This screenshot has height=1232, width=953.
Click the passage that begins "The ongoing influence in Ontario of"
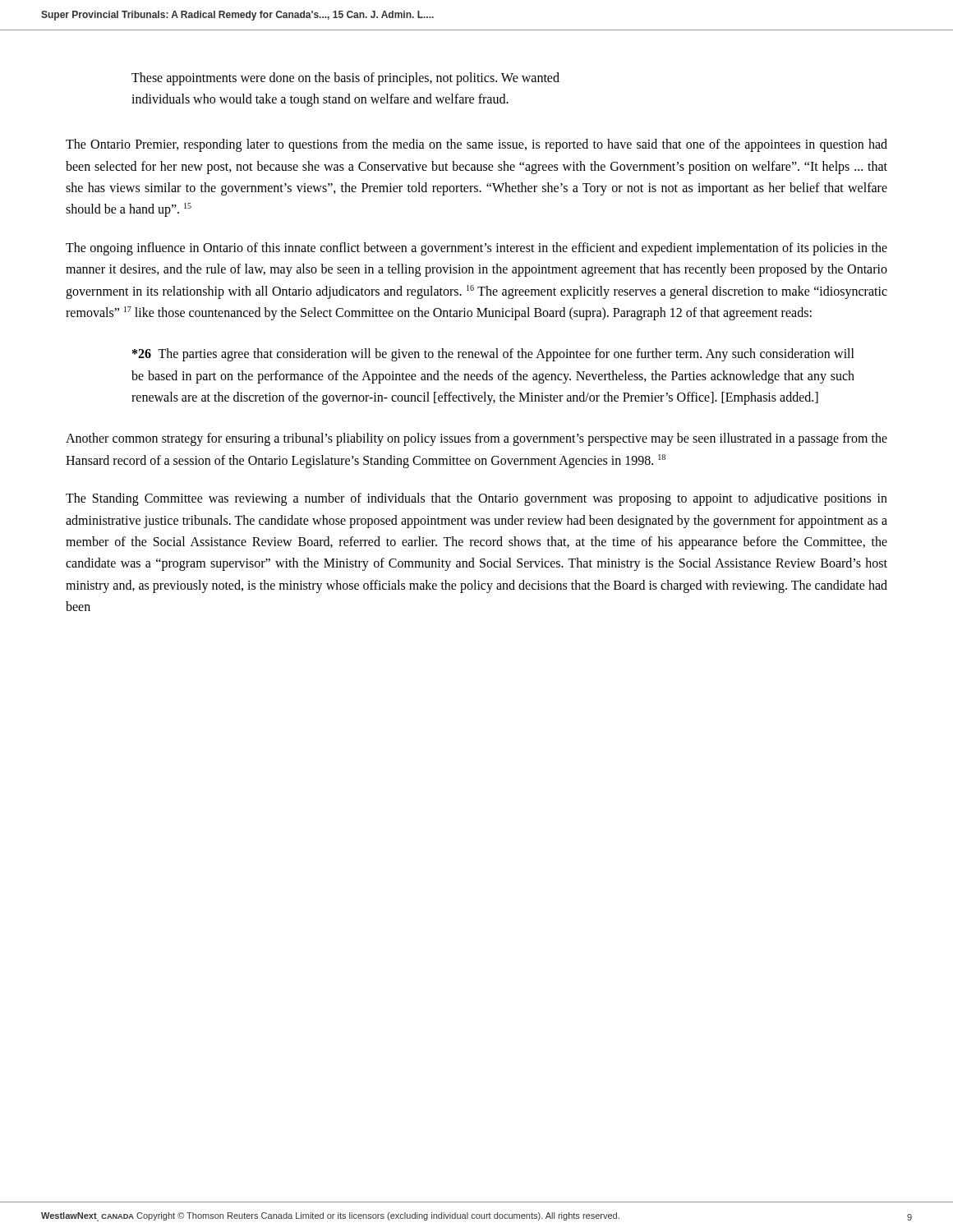pos(476,281)
